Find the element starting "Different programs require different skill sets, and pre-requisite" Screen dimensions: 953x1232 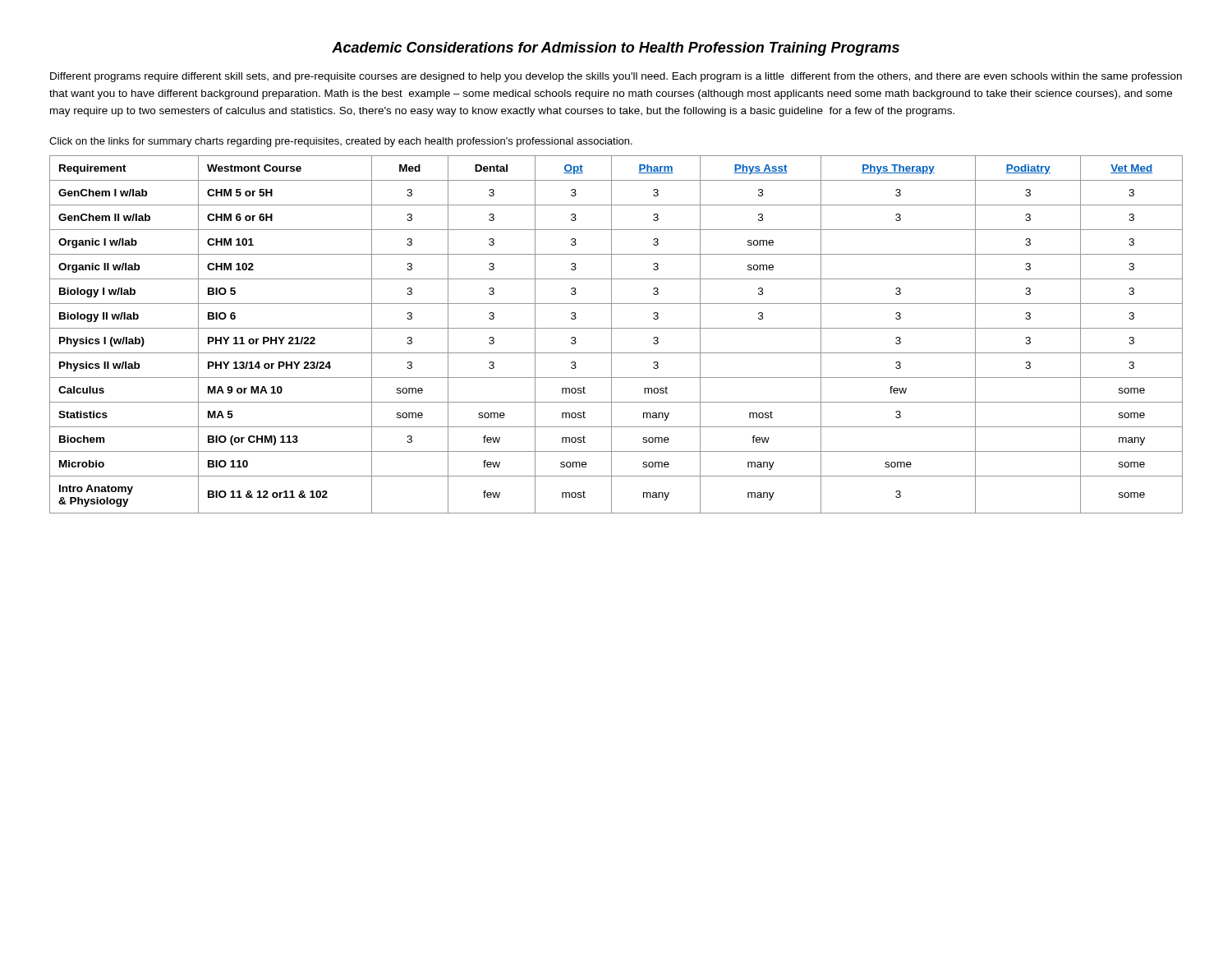(x=616, y=93)
